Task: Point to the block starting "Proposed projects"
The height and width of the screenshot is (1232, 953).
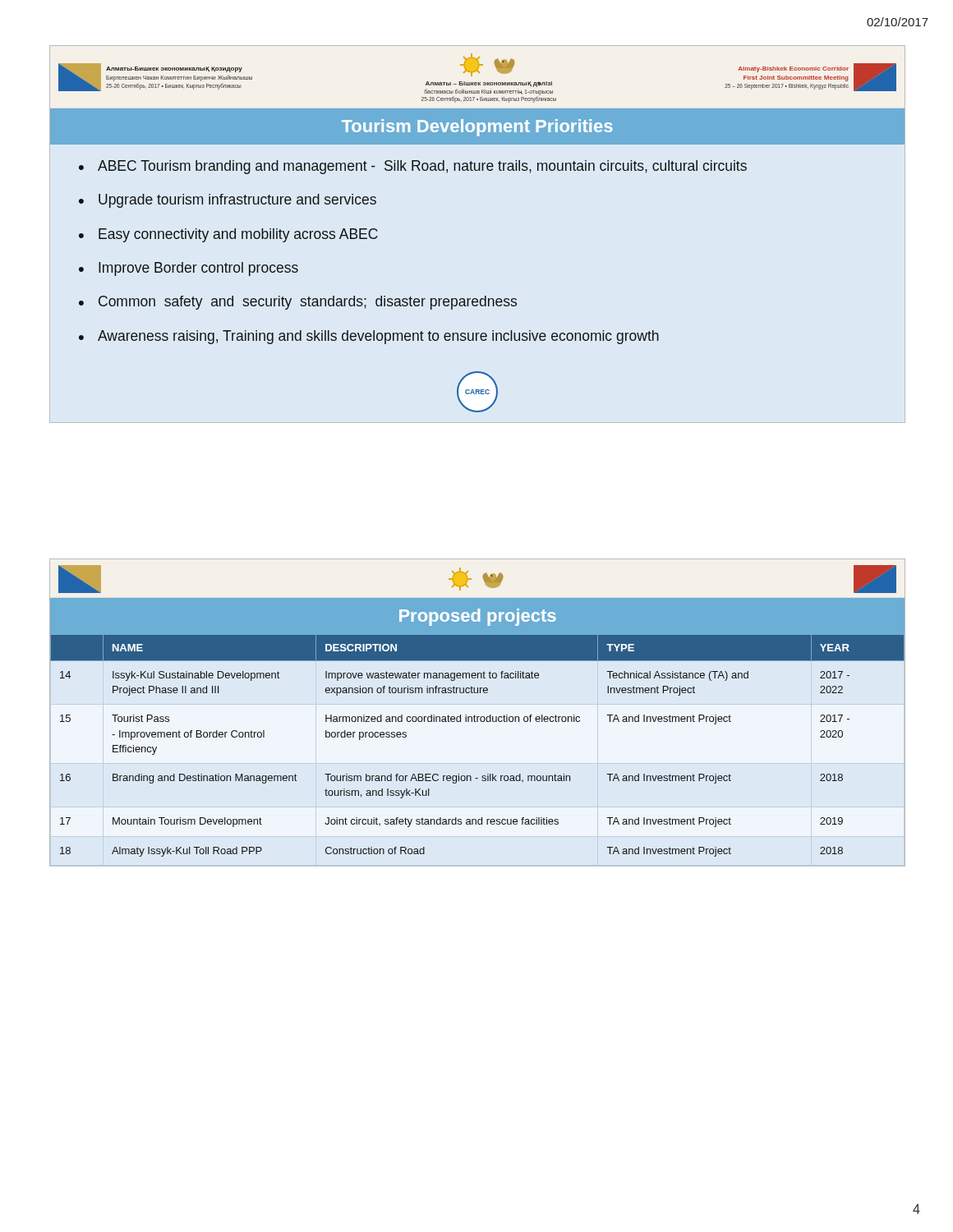Action: coord(477,616)
